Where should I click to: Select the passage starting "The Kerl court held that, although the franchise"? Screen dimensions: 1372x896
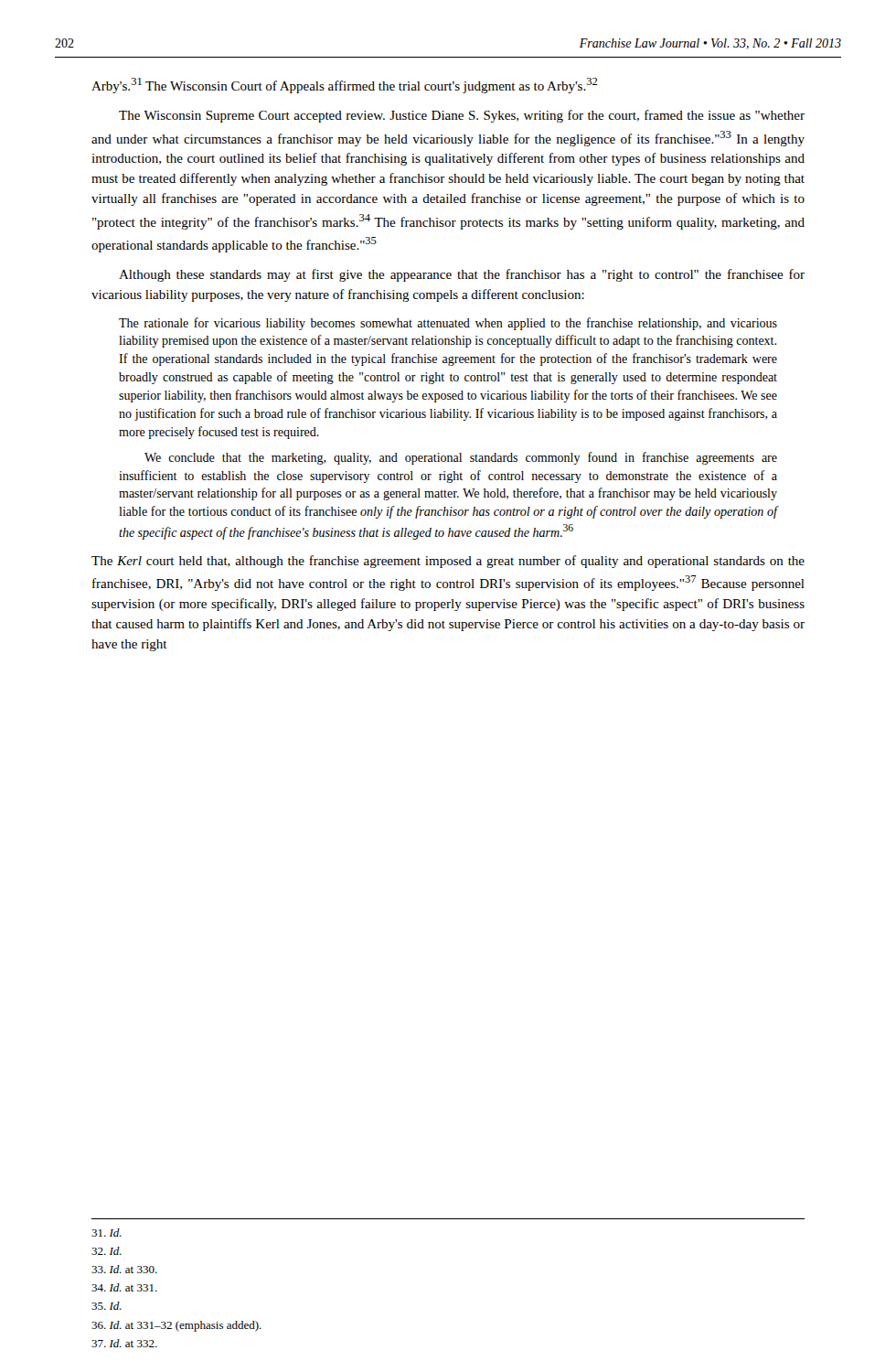[448, 603]
